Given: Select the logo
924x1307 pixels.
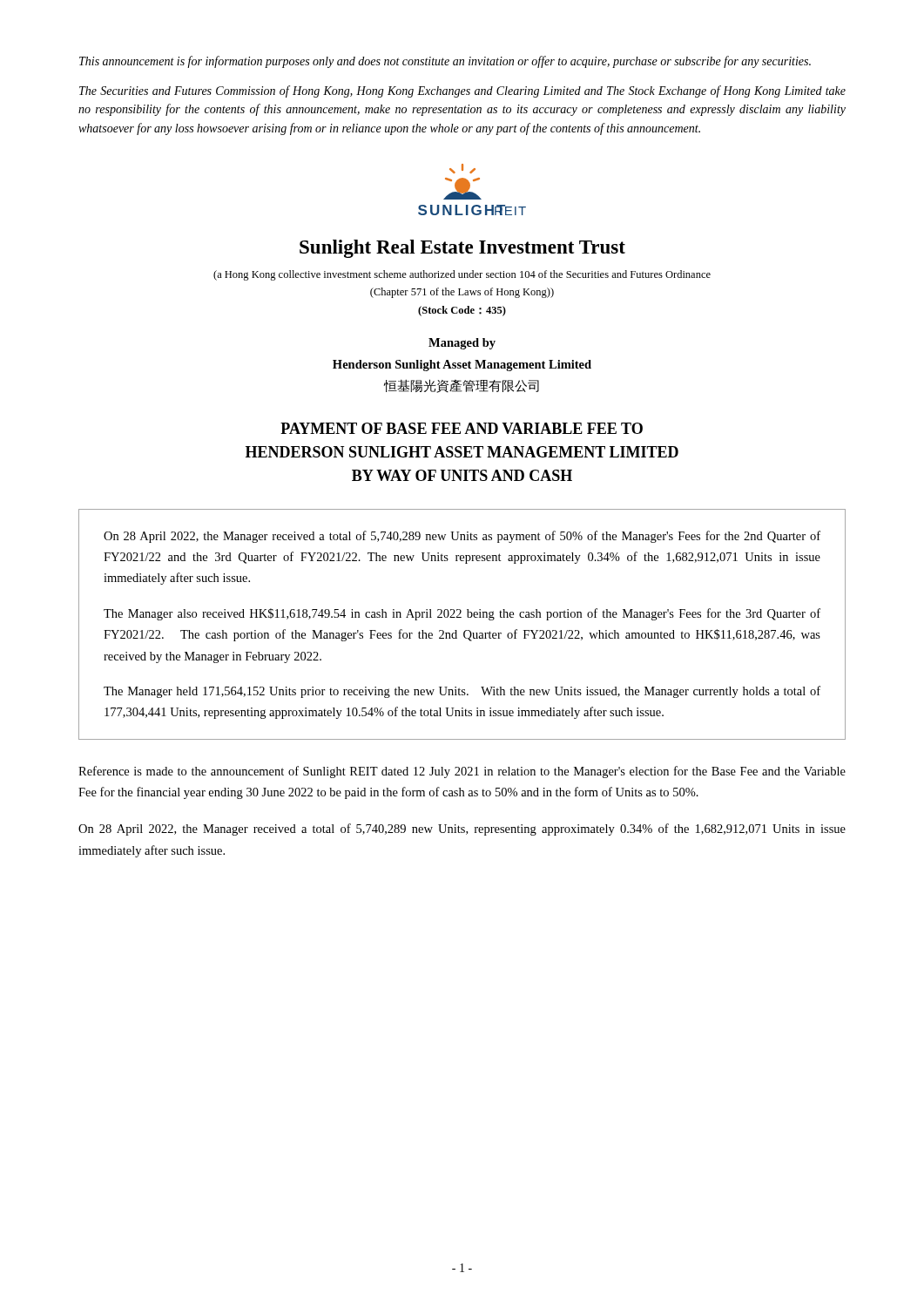Looking at the screenshot, I should pos(462,194).
